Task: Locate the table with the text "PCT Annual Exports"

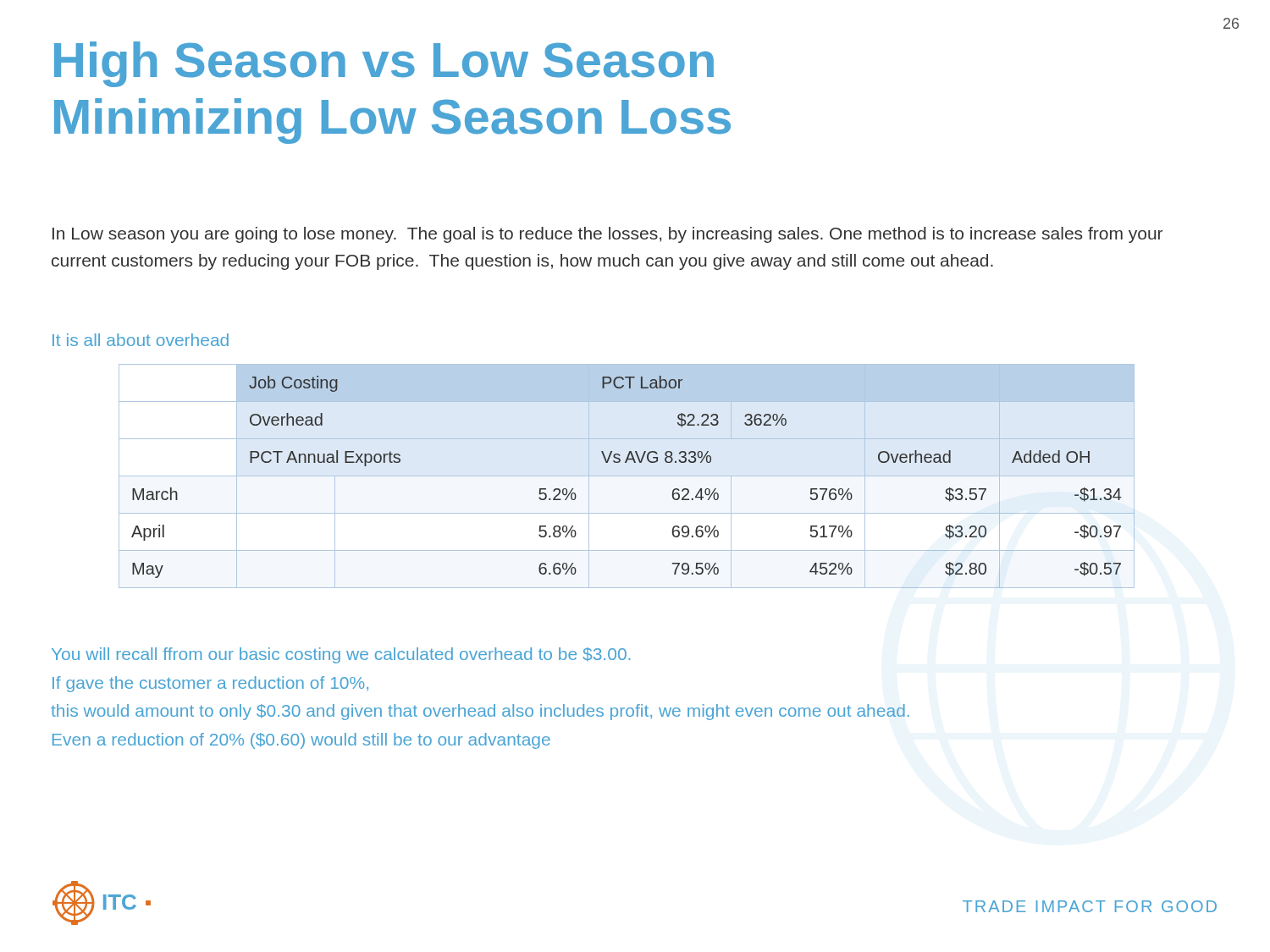Action: (x=626, y=476)
